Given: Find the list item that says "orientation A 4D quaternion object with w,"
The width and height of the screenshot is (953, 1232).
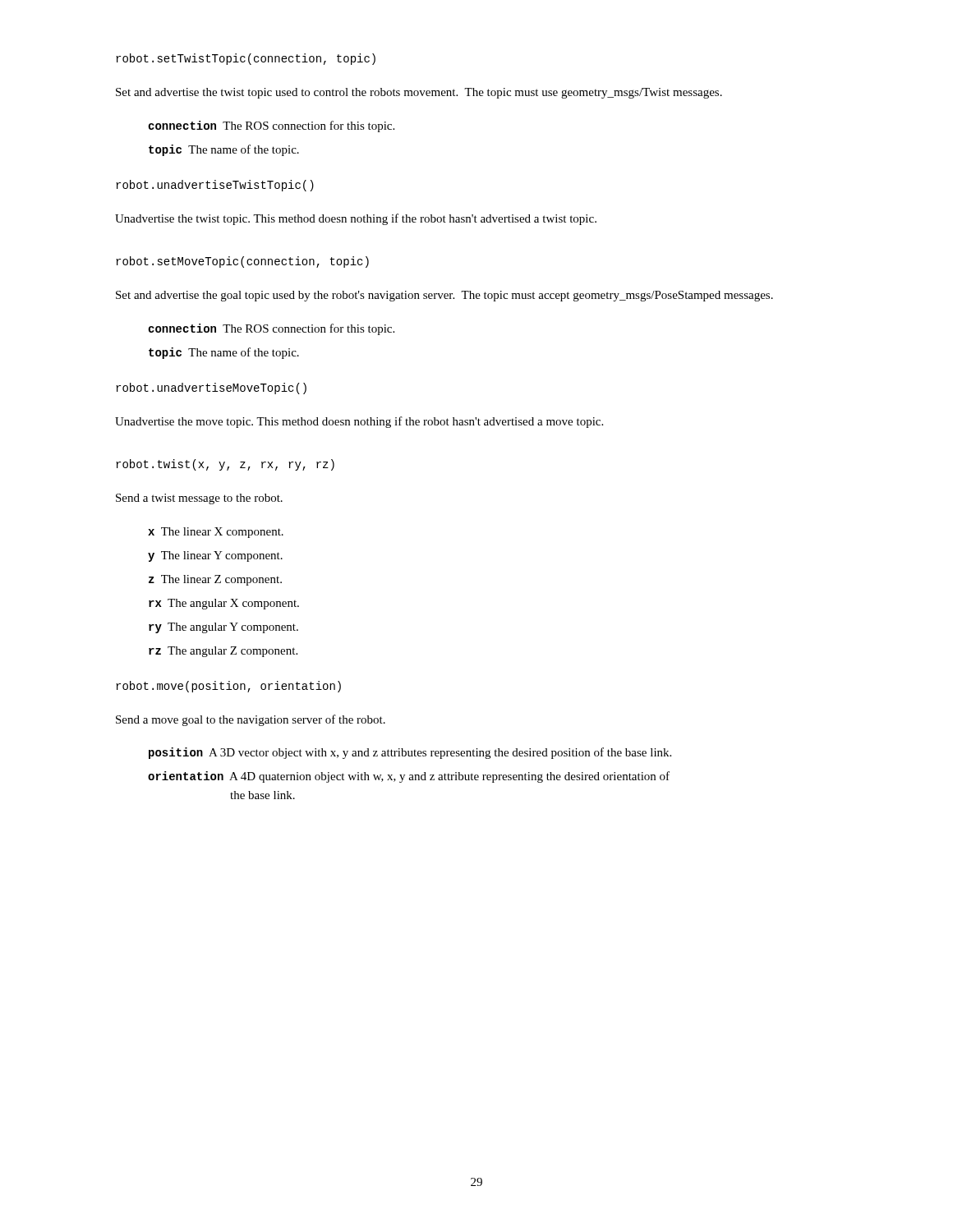Looking at the screenshot, I should coord(493,786).
